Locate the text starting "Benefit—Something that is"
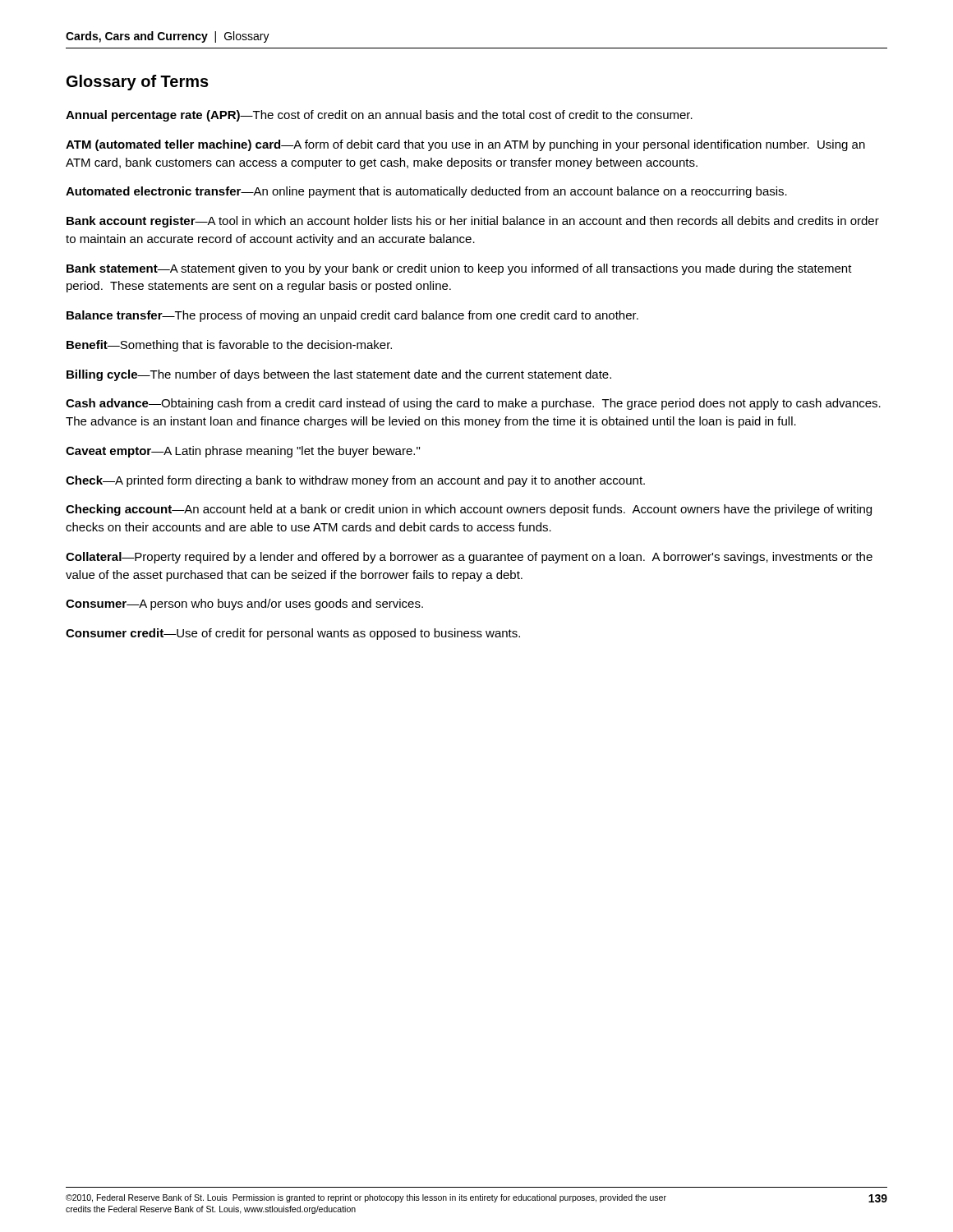 229,344
